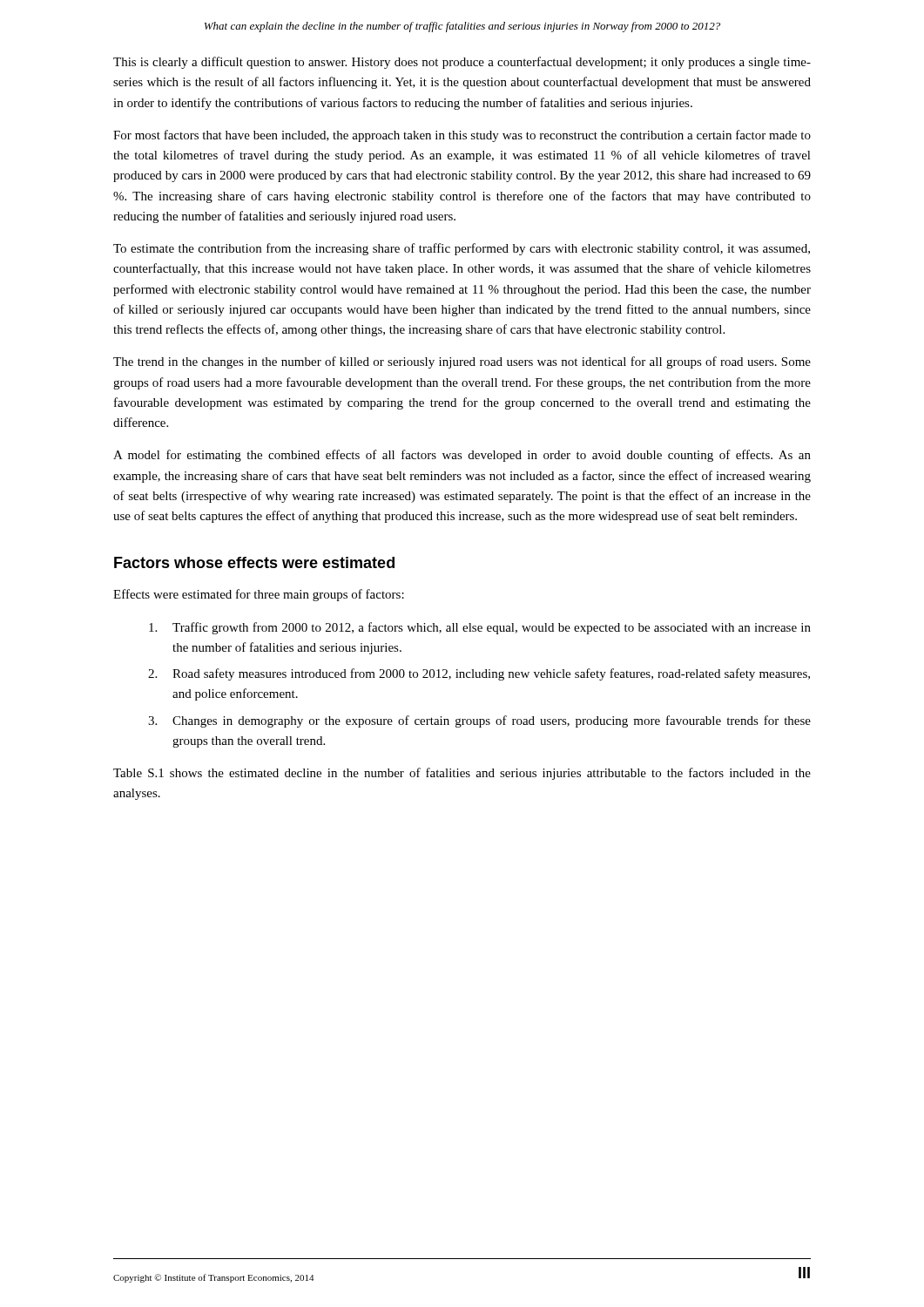Point to the passage starting "A model for estimating the"
This screenshot has width=924, height=1307.
(x=462, y=485)
